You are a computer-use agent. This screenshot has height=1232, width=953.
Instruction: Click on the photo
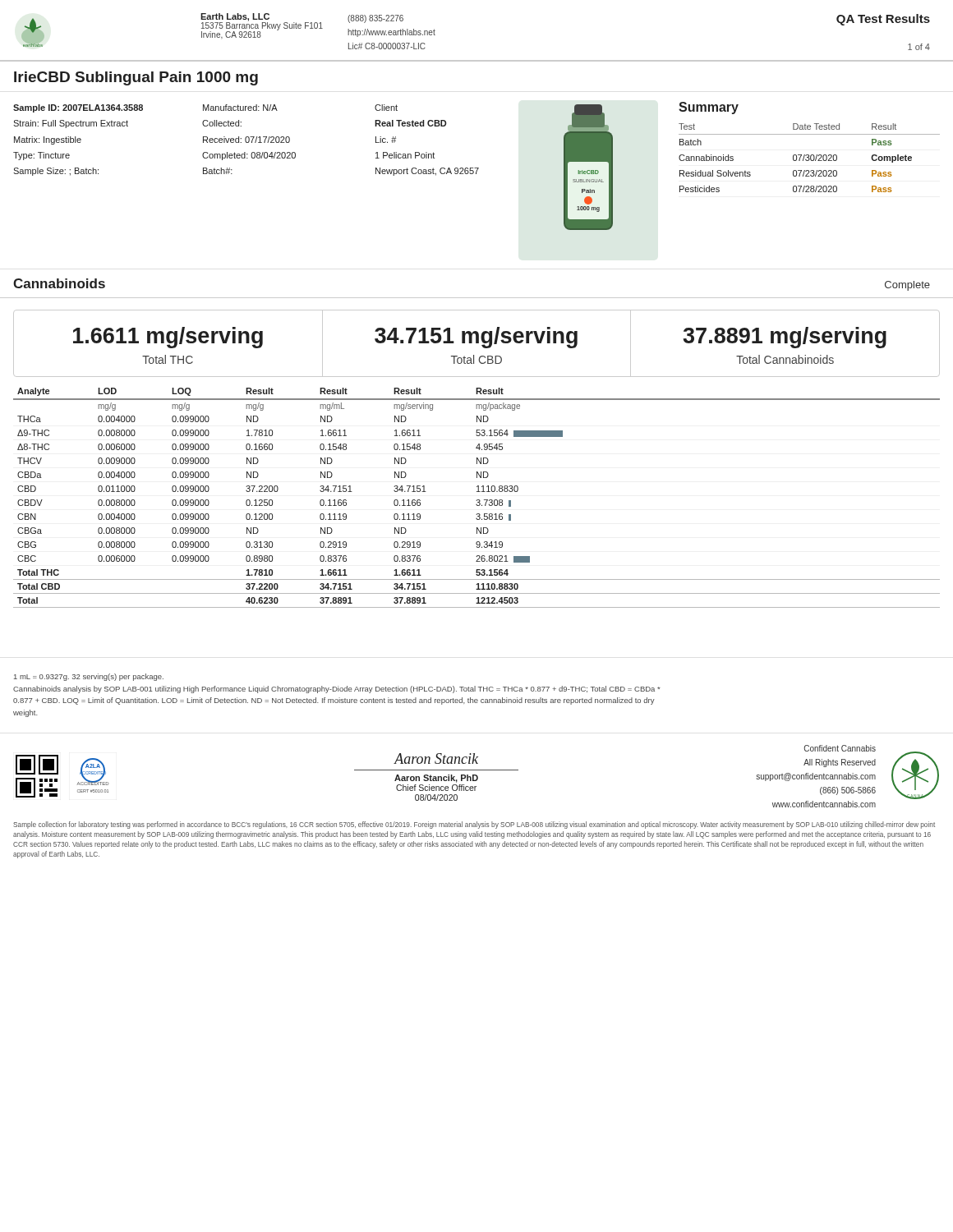[588, 180]
